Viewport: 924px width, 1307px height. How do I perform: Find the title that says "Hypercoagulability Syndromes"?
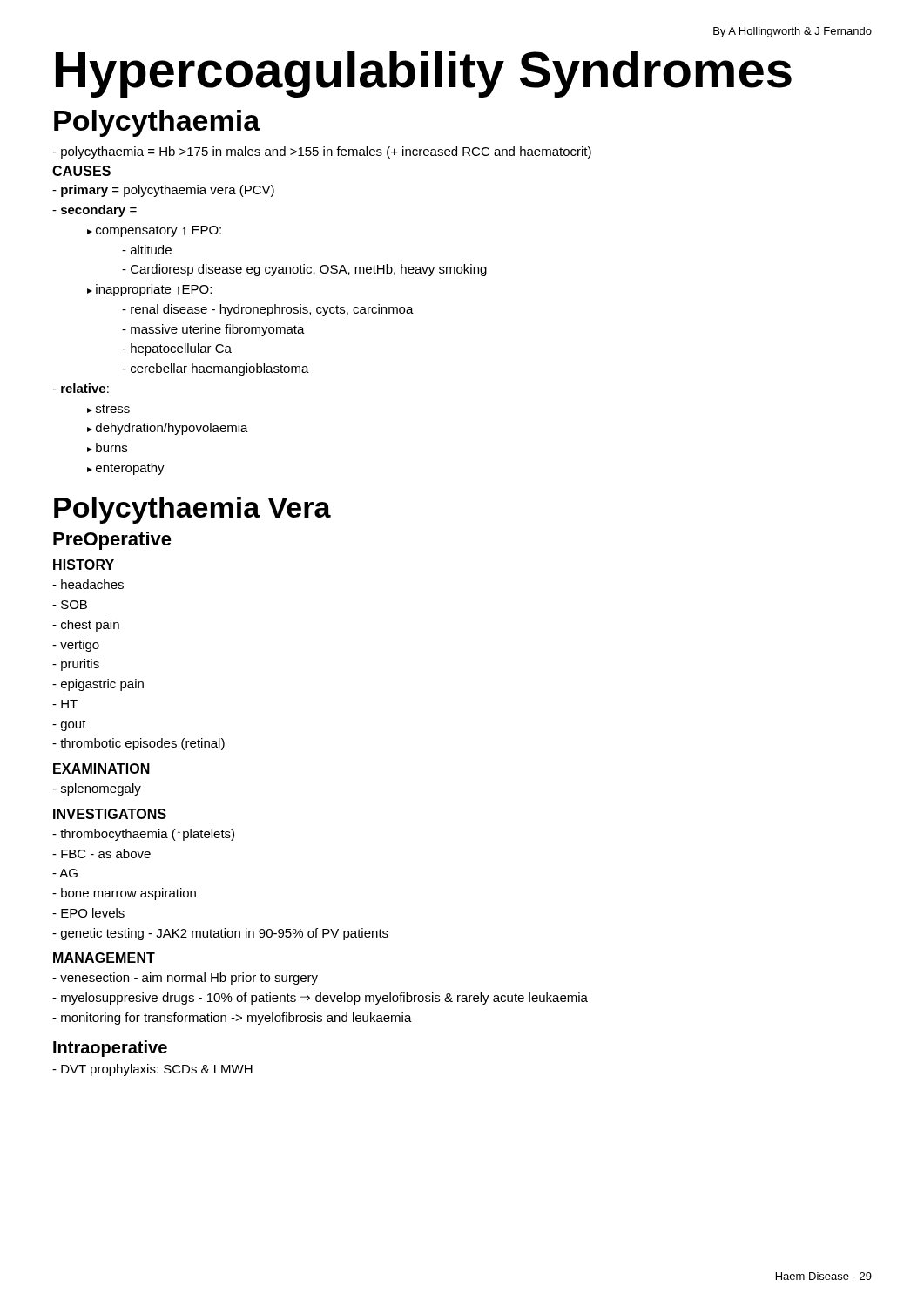click(462, 70)
